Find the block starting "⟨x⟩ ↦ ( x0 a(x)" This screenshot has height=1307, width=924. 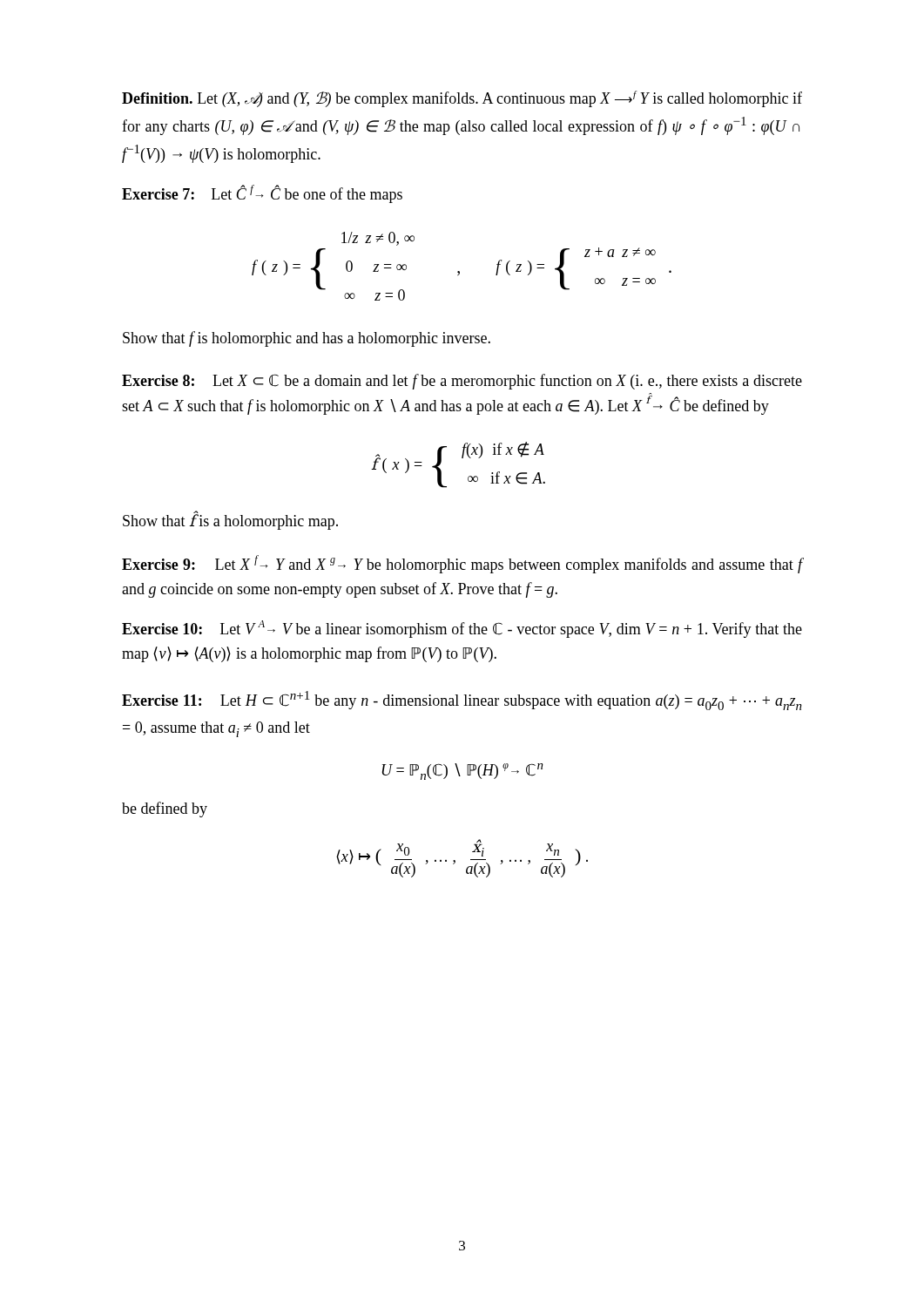(462, 858)
